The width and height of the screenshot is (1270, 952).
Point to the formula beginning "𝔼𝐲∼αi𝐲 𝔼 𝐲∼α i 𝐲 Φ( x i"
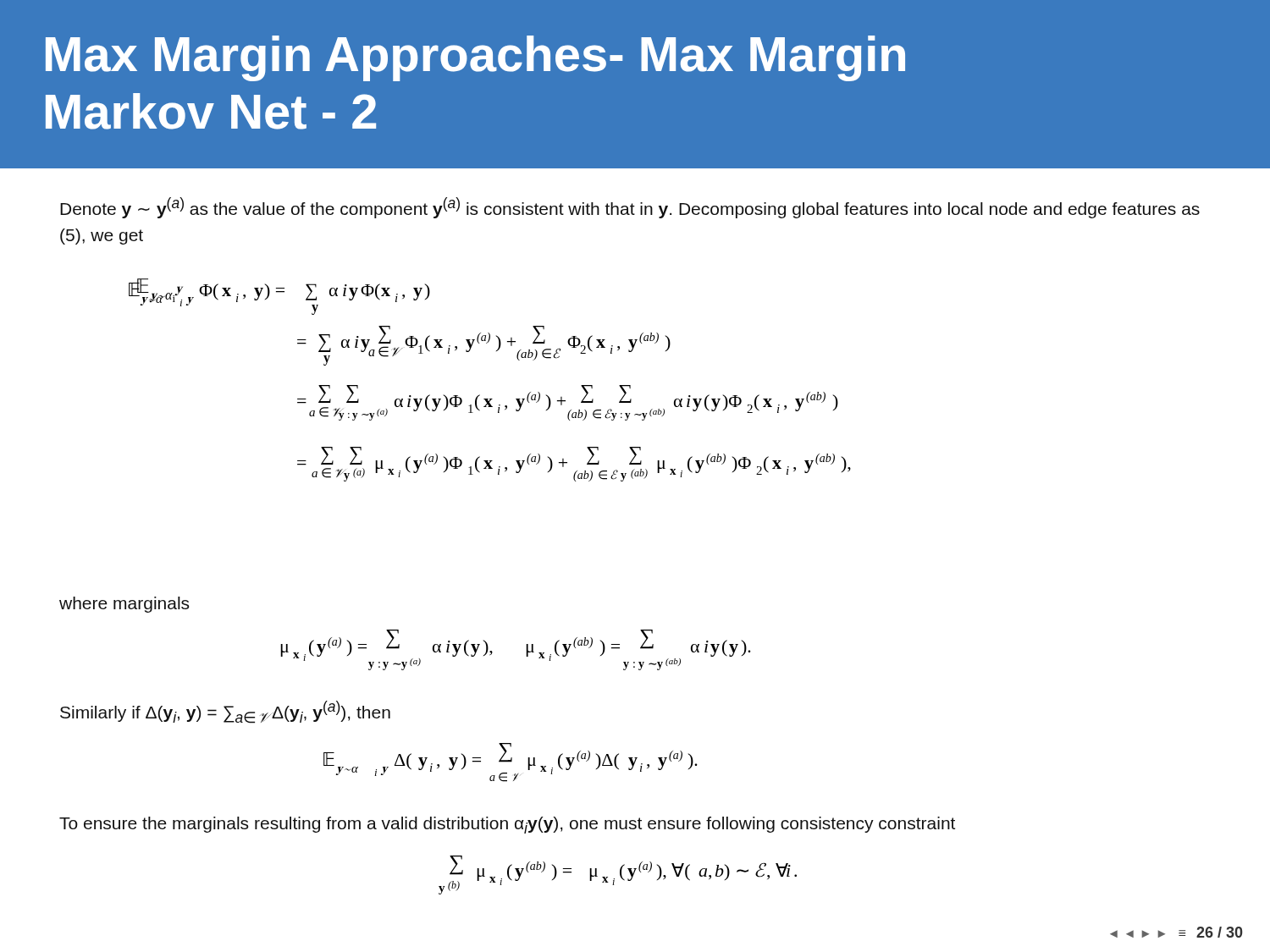(669, 415)
